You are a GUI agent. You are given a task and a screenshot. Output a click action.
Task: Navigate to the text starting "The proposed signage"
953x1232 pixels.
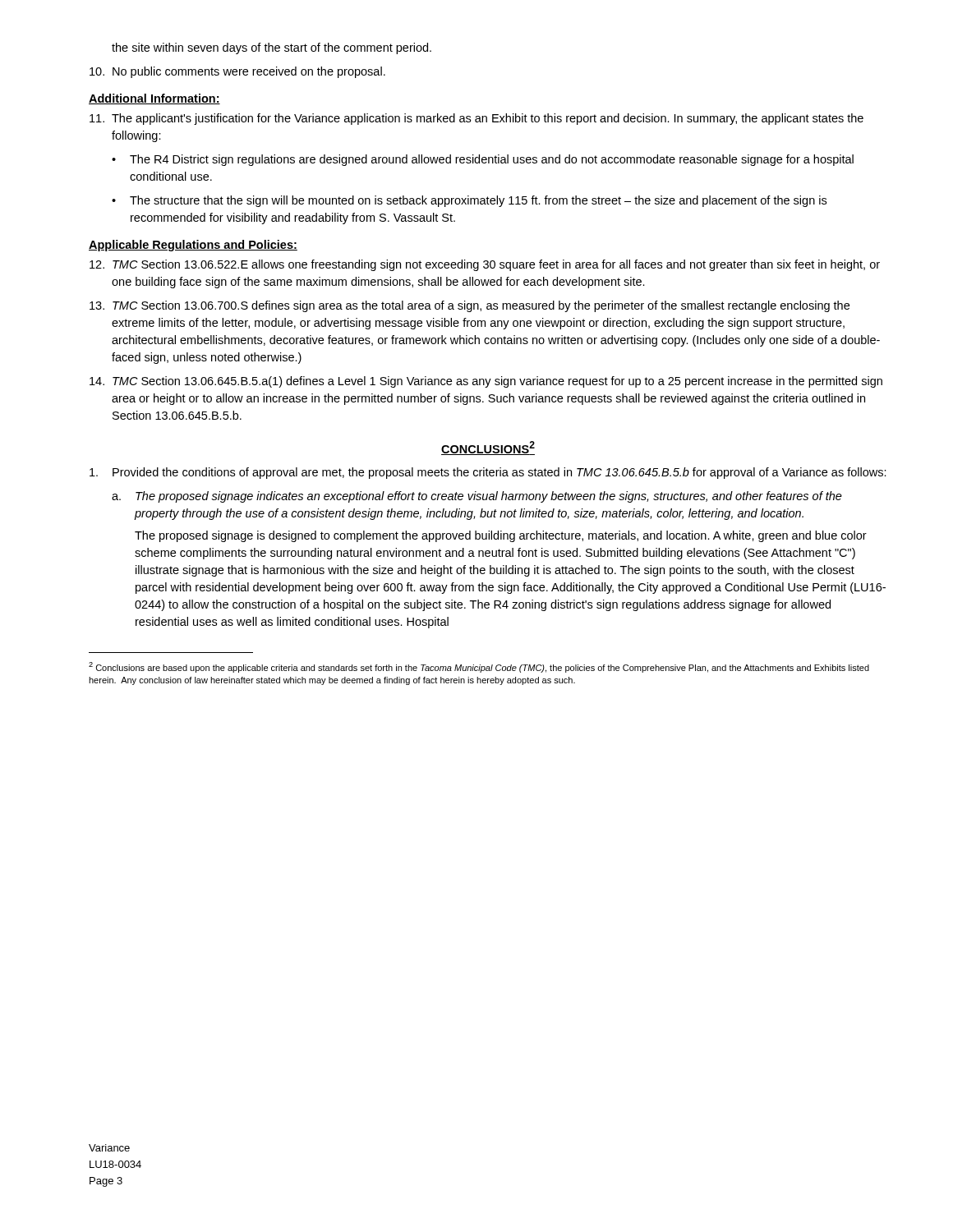pos(510,579)
